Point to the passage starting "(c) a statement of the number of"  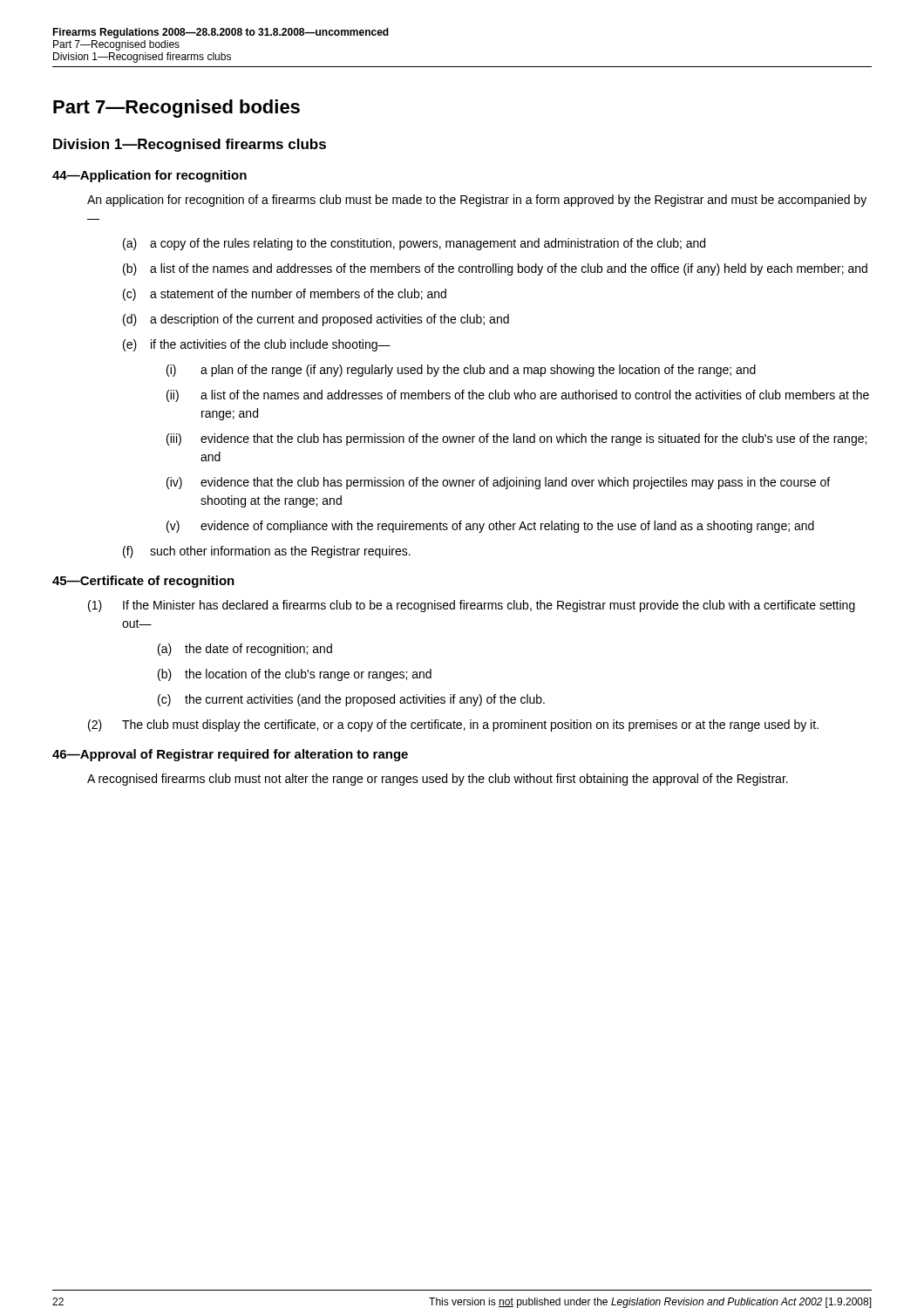[285, 294]
